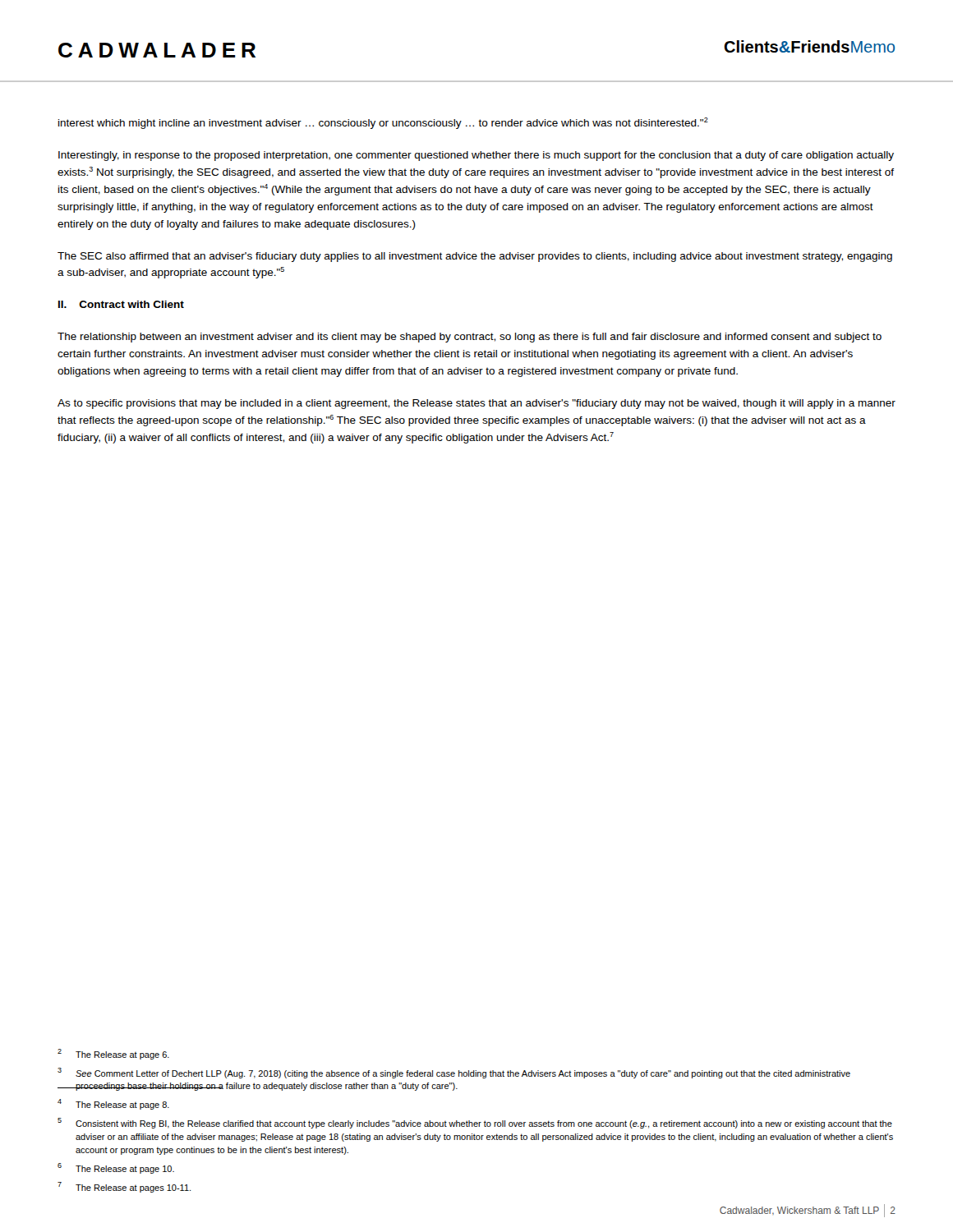Where is the passage that starts "The relationship between an"?

click(476, 355)
